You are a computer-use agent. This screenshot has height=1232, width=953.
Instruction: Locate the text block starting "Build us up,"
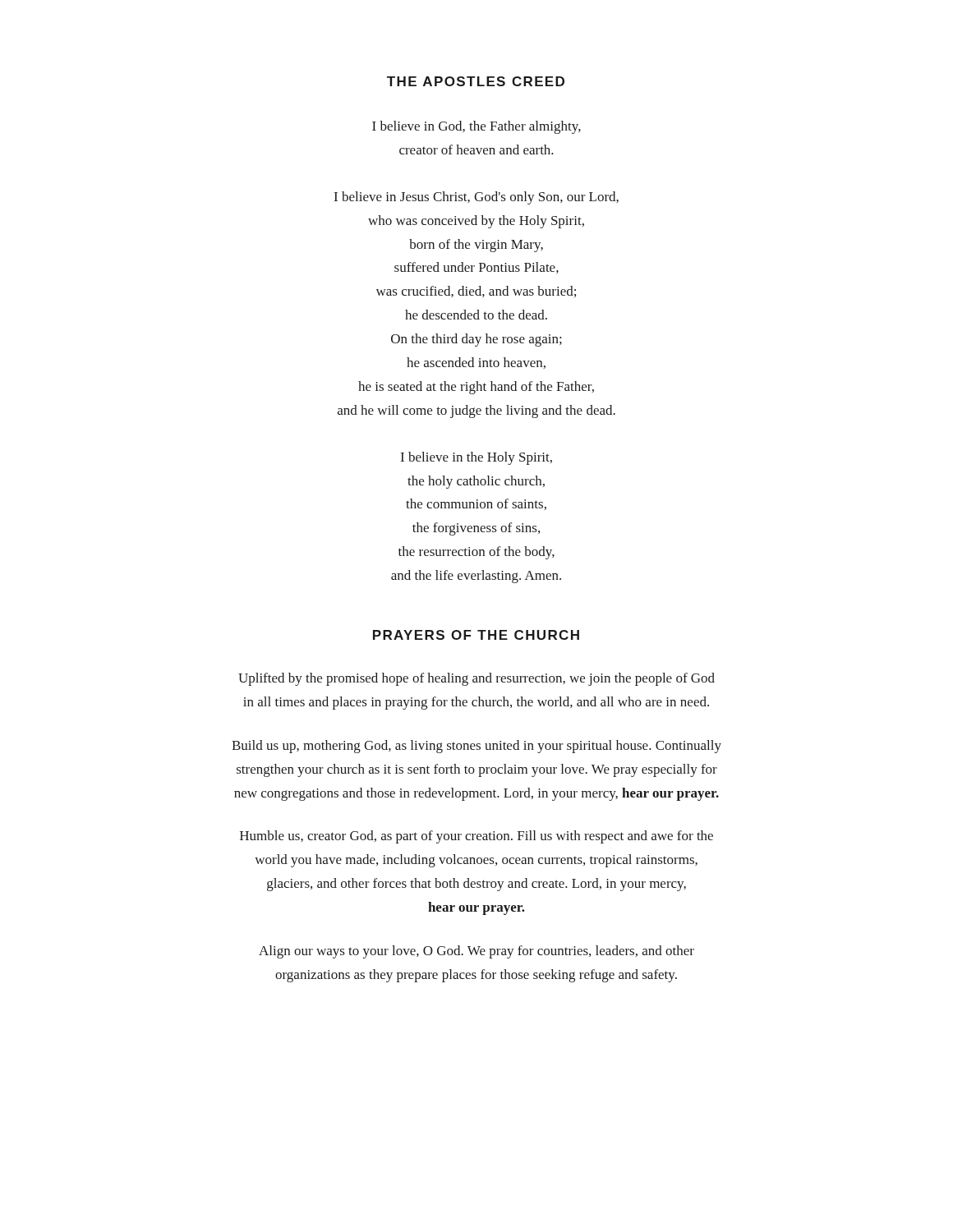pyautogui.click(x=476, y=769)
